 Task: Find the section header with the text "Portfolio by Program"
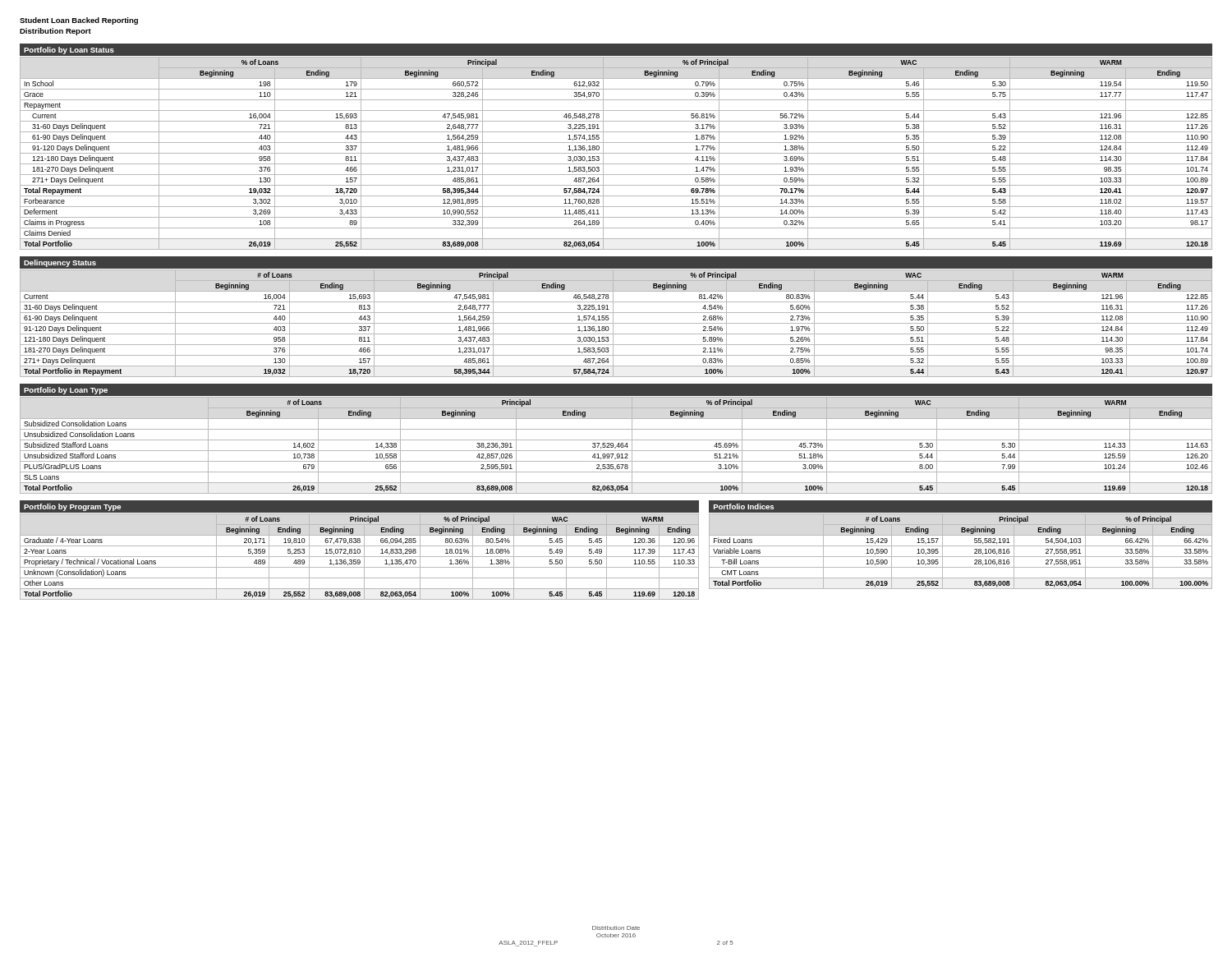point(73,506)
